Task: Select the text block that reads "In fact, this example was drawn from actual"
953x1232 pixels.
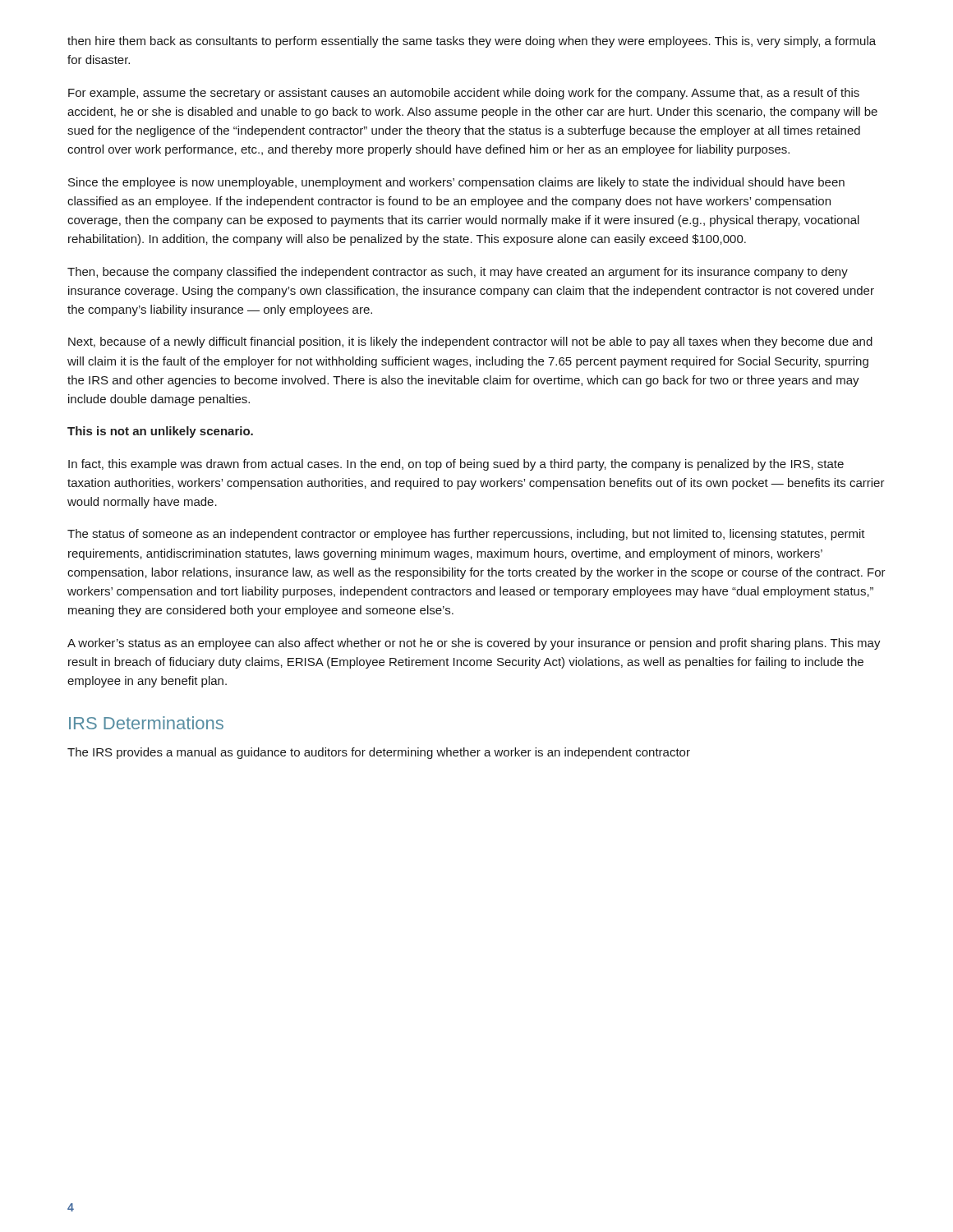Action: click(x=476, y=482)
